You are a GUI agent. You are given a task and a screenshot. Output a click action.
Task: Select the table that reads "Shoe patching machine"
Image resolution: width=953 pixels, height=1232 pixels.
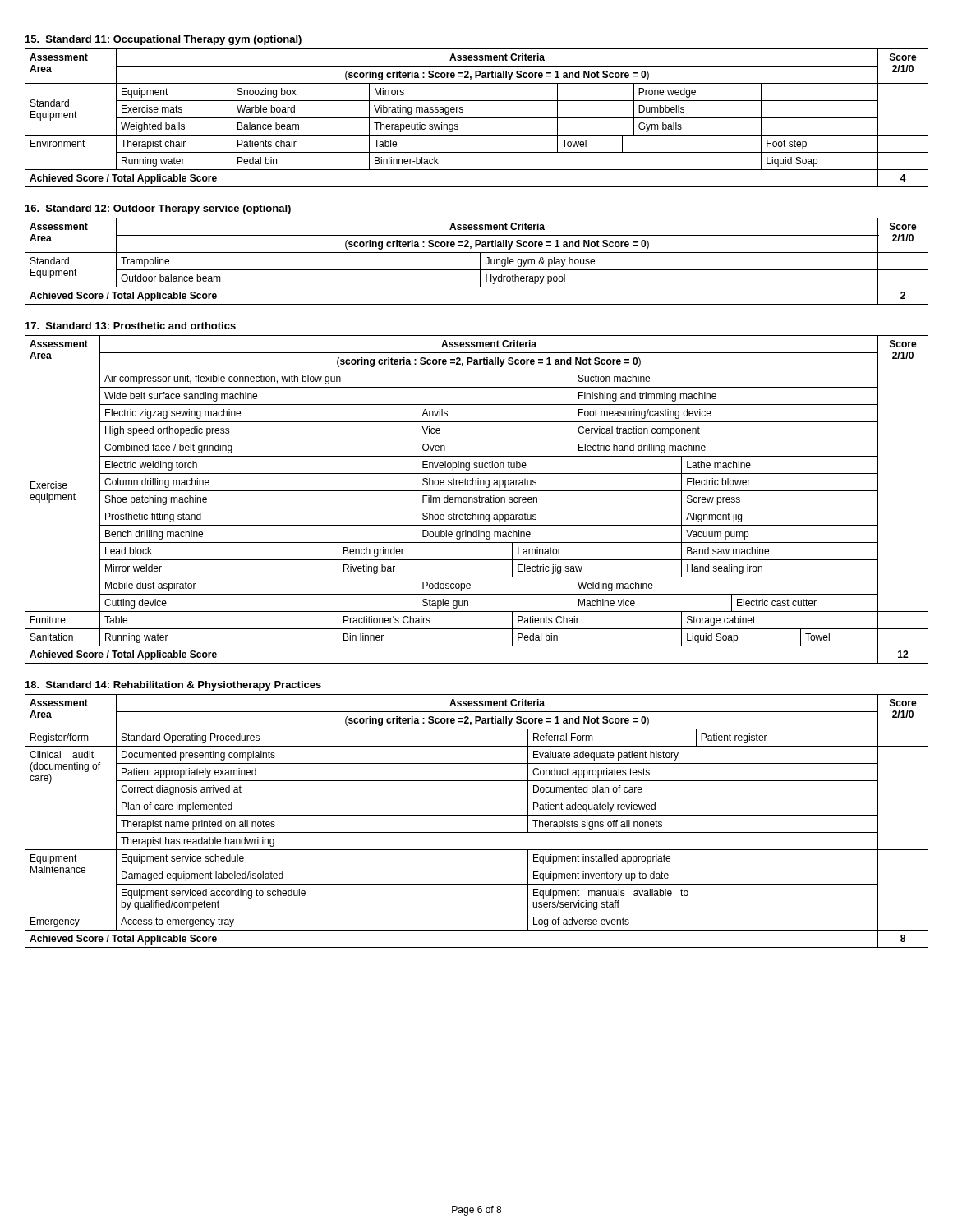[x=476, y=499]
